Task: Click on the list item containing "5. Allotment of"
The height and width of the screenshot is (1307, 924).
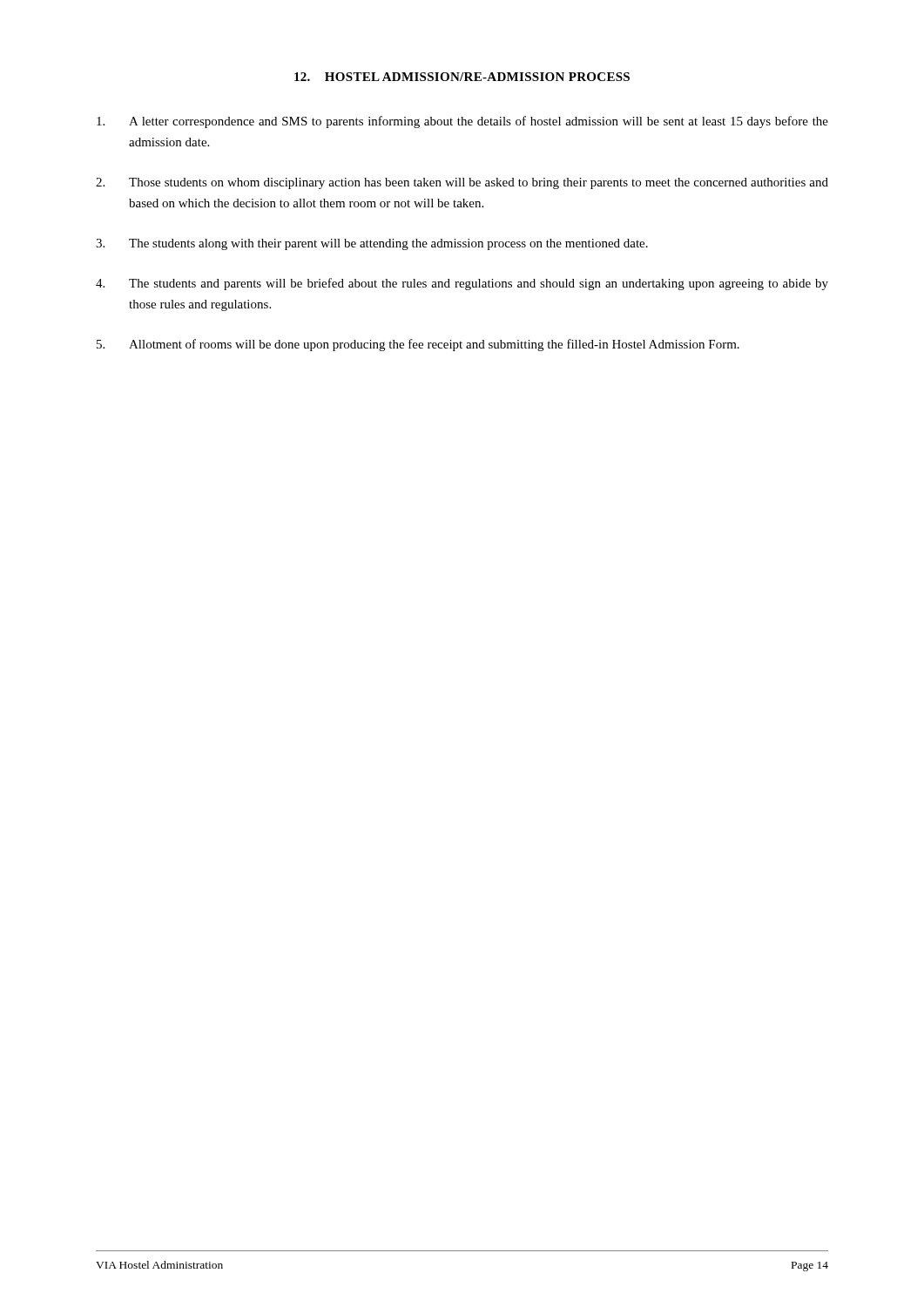Action: click(462, 344)
